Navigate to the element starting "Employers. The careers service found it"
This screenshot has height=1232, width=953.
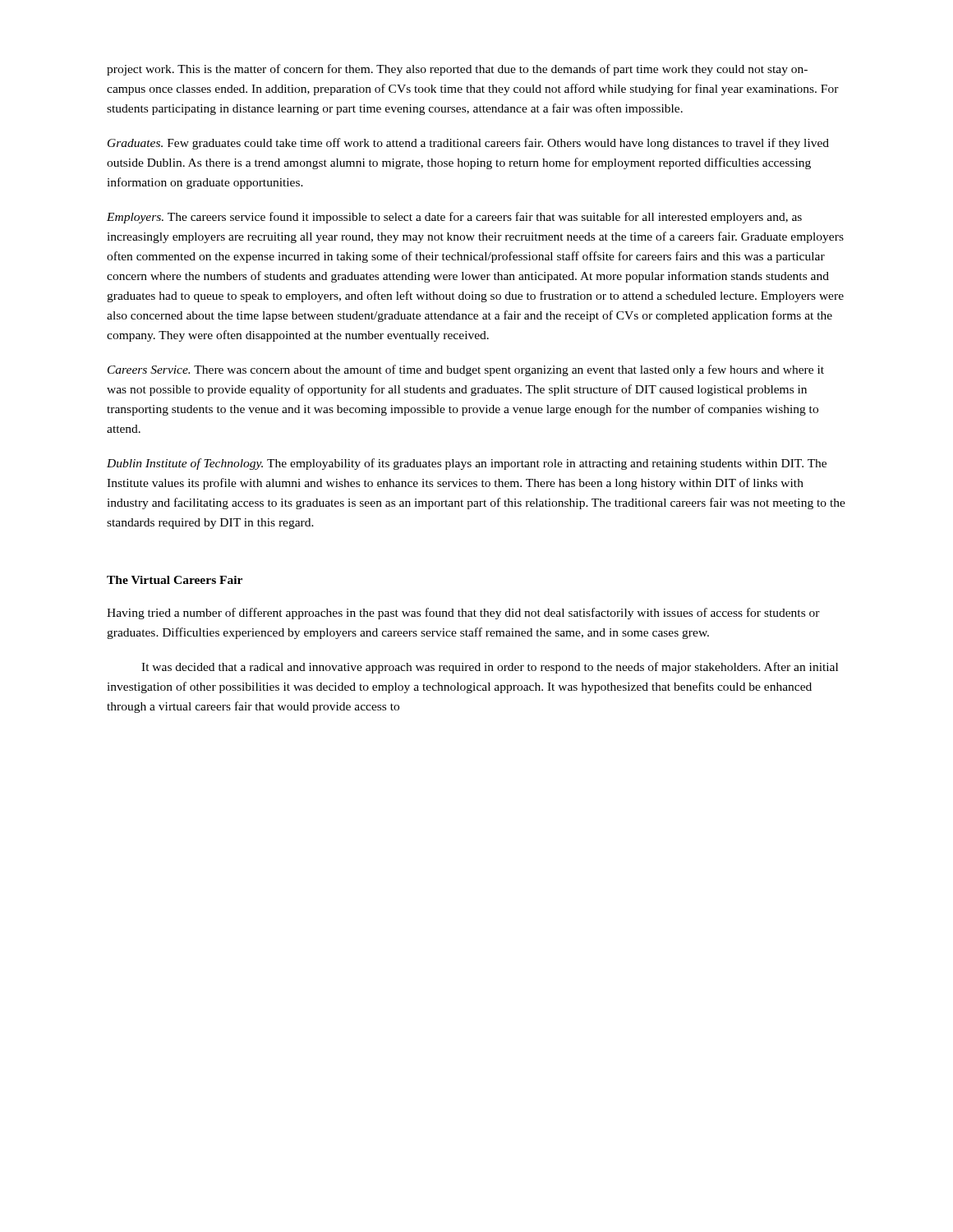tap(476, 276)
